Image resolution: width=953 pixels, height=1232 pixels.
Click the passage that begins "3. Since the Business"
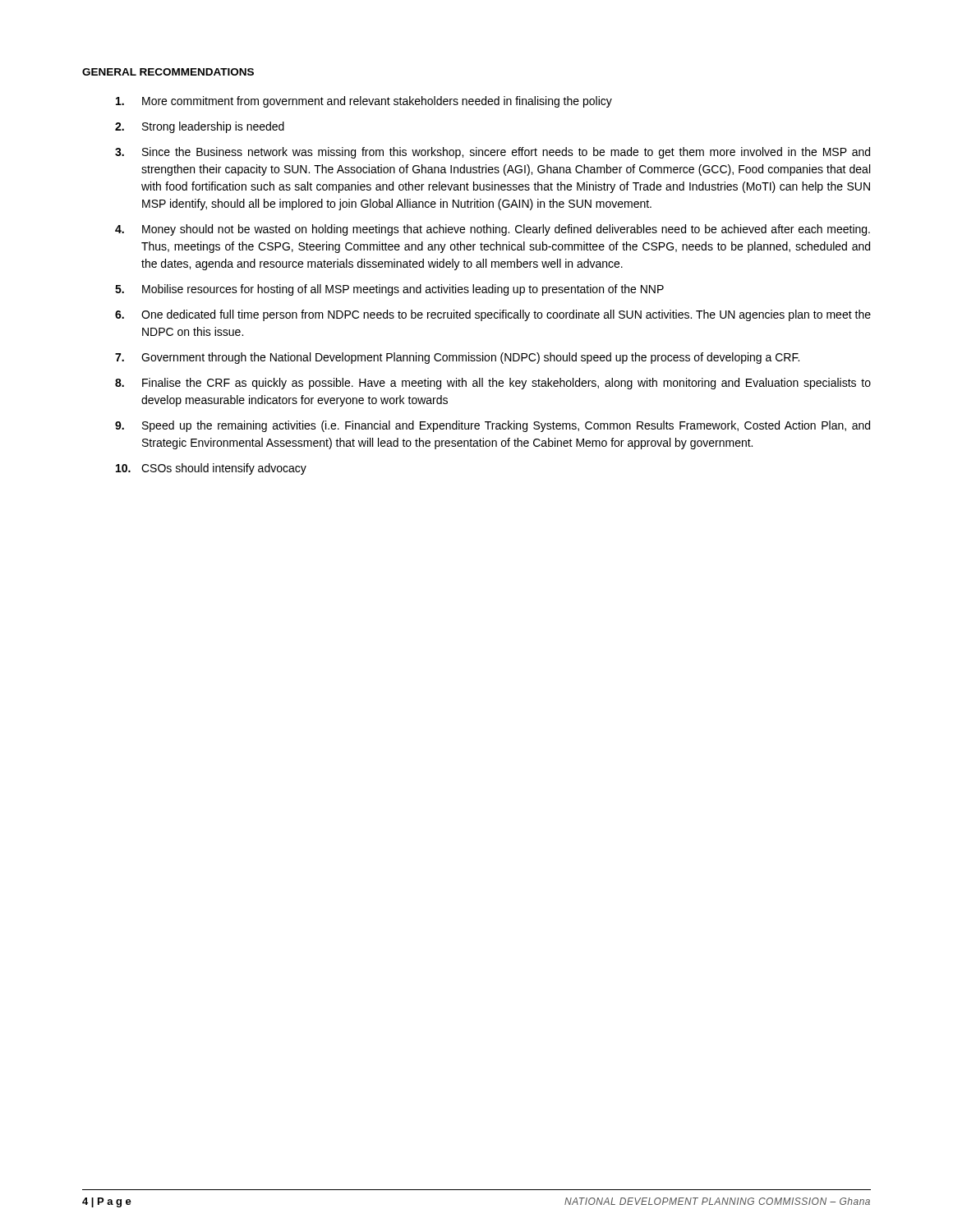pos(493,178)
